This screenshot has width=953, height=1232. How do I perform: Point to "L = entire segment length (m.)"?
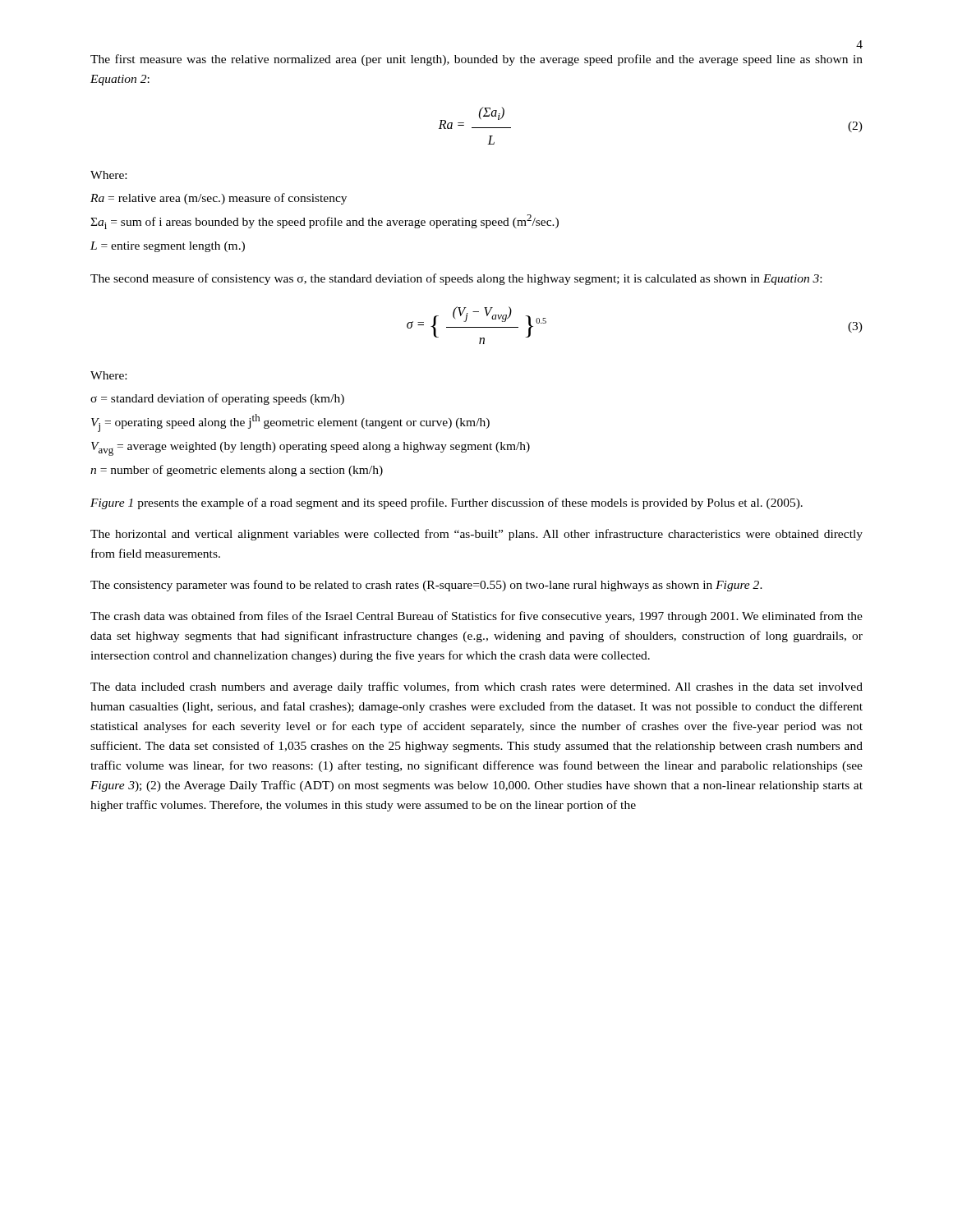coord(168,245)
